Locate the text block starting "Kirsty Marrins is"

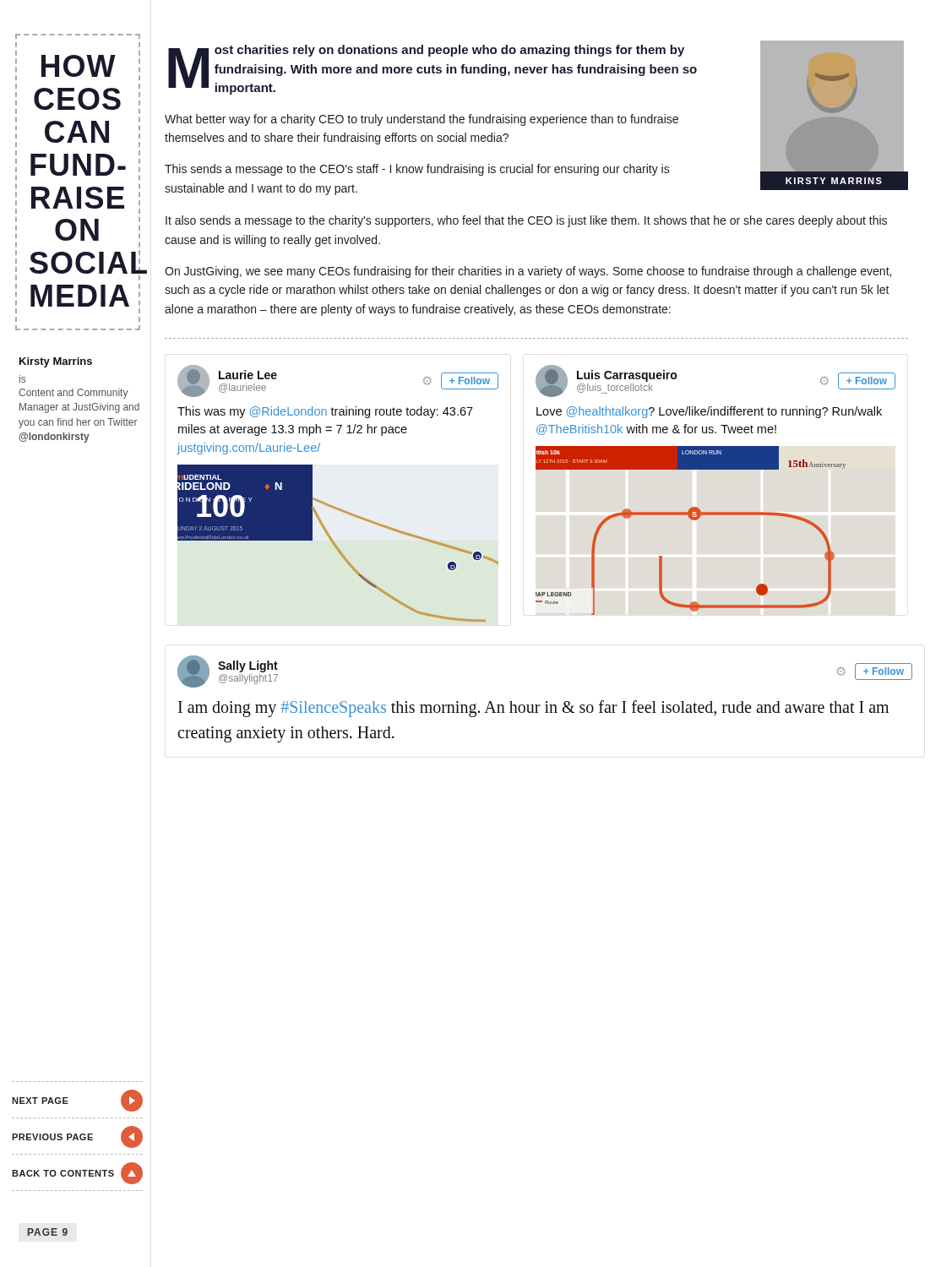coord(80,400)
